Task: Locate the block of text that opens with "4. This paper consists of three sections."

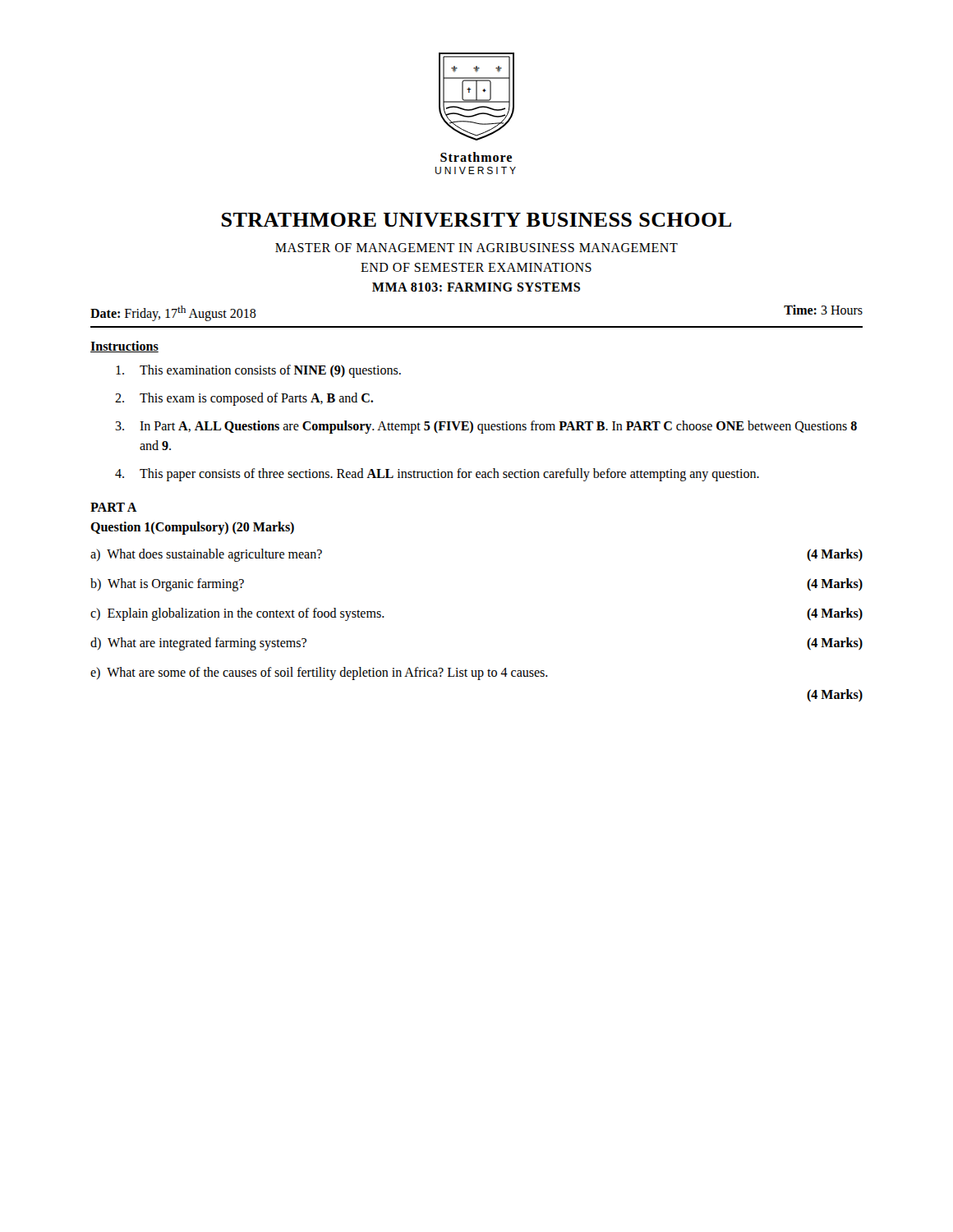Action: [x=437, y=474]
